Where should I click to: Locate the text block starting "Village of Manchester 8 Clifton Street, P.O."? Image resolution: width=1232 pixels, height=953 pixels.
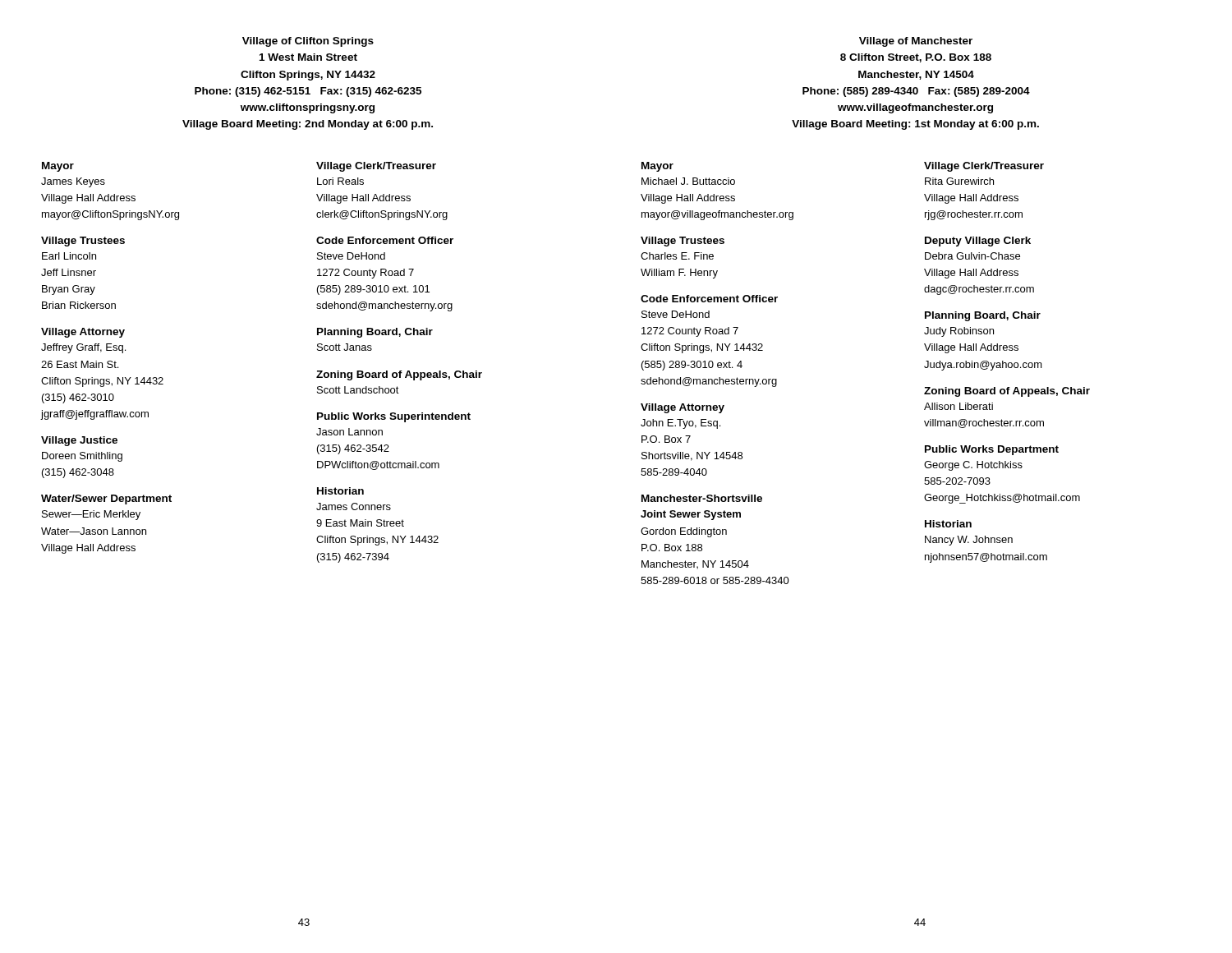click(x=916, y=83)
